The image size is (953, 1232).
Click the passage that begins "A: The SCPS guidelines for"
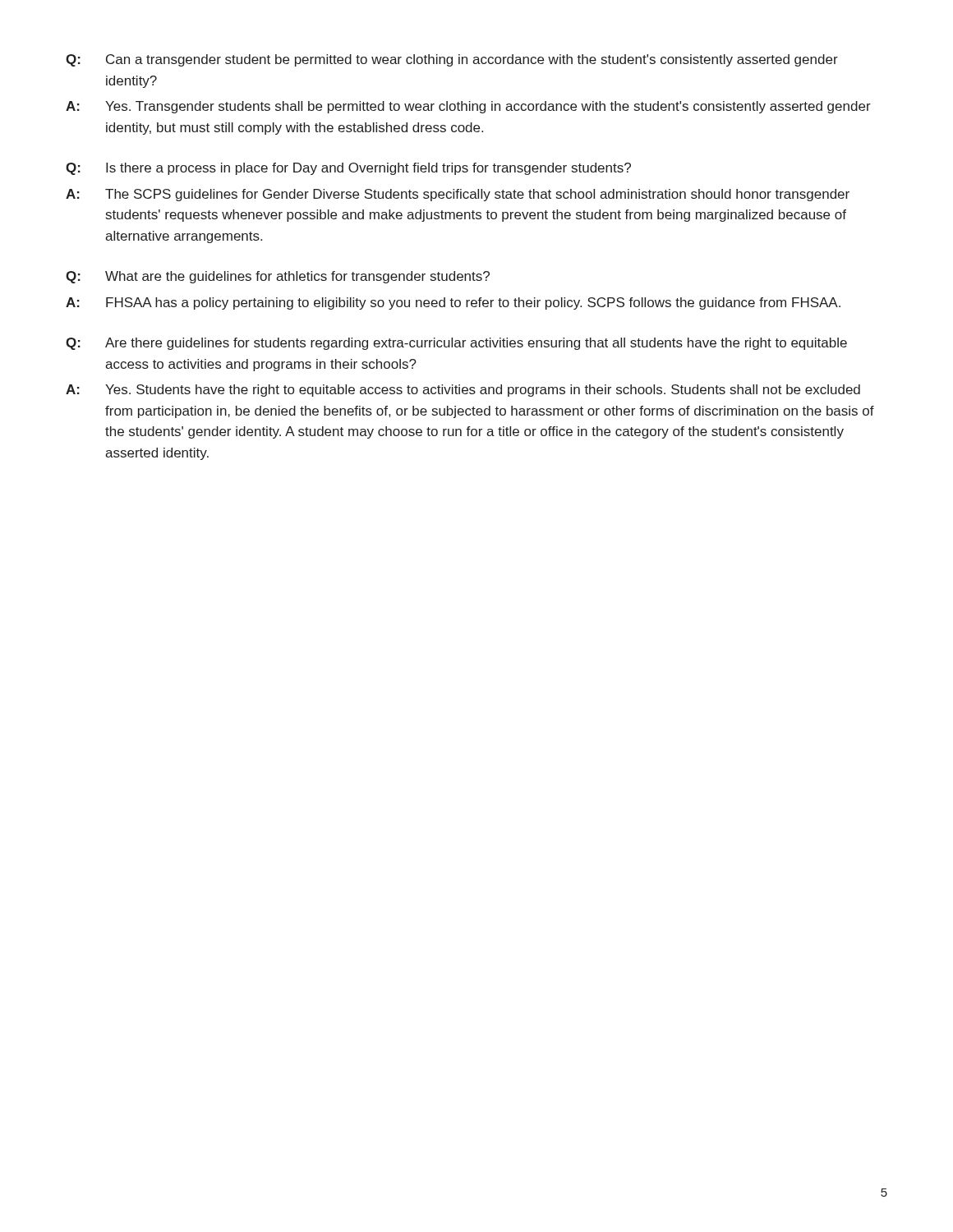(476, 215)
